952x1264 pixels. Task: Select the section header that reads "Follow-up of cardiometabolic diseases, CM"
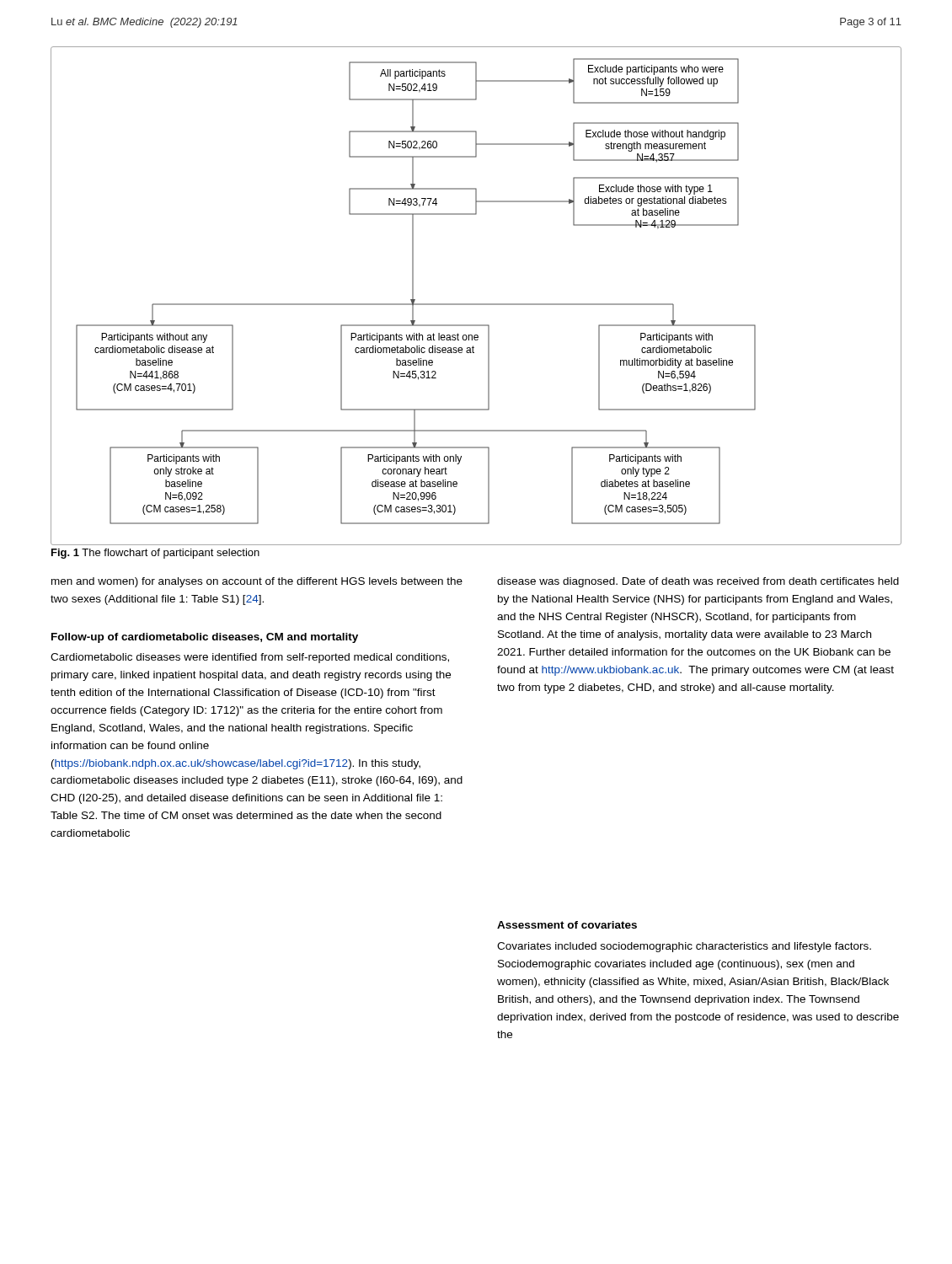204,637
